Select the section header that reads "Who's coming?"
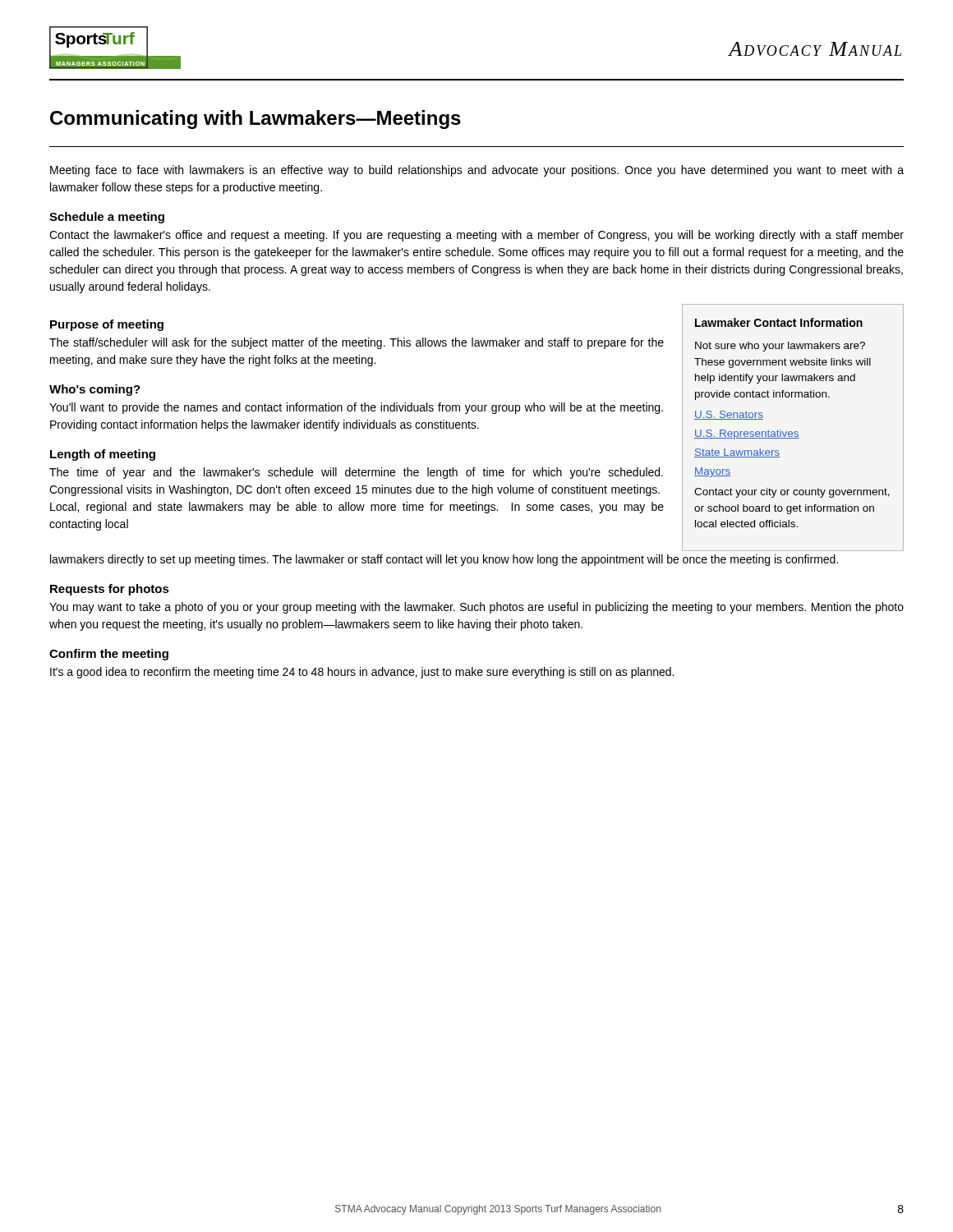 [x=95, y=390]
